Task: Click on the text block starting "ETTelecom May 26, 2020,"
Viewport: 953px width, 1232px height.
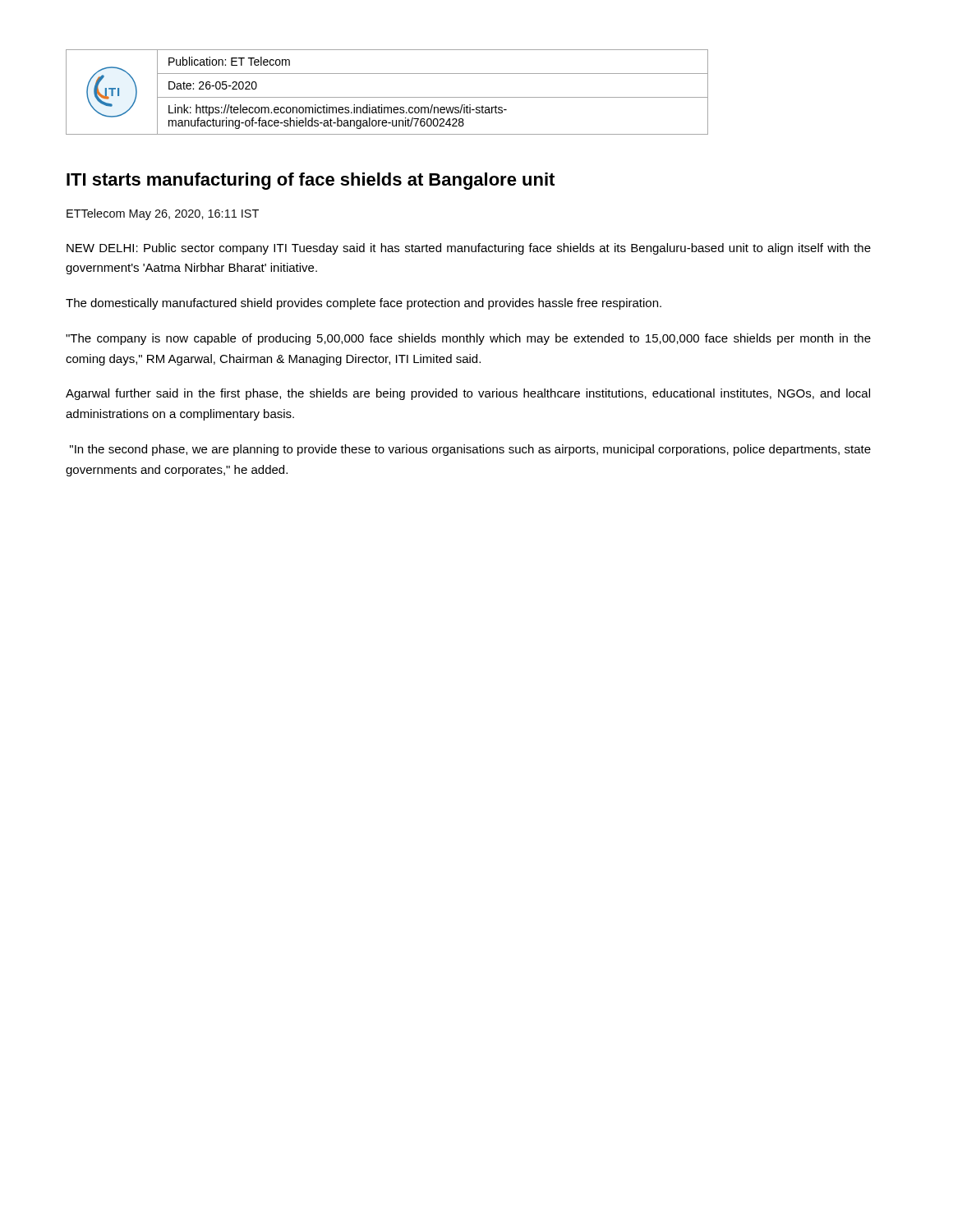Action: point(162,213)
